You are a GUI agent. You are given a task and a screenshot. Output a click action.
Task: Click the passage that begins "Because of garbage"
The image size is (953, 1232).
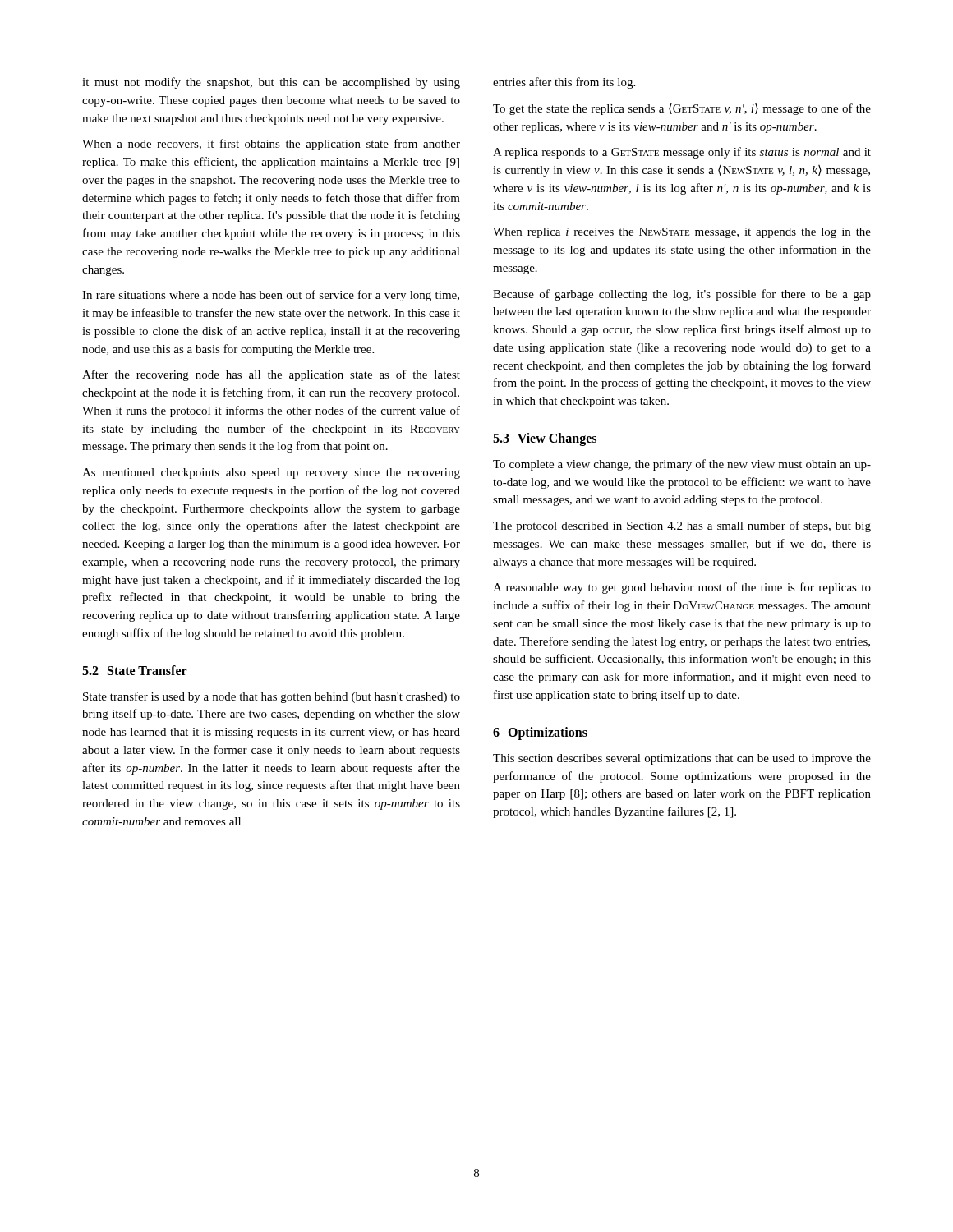[682, 348]
